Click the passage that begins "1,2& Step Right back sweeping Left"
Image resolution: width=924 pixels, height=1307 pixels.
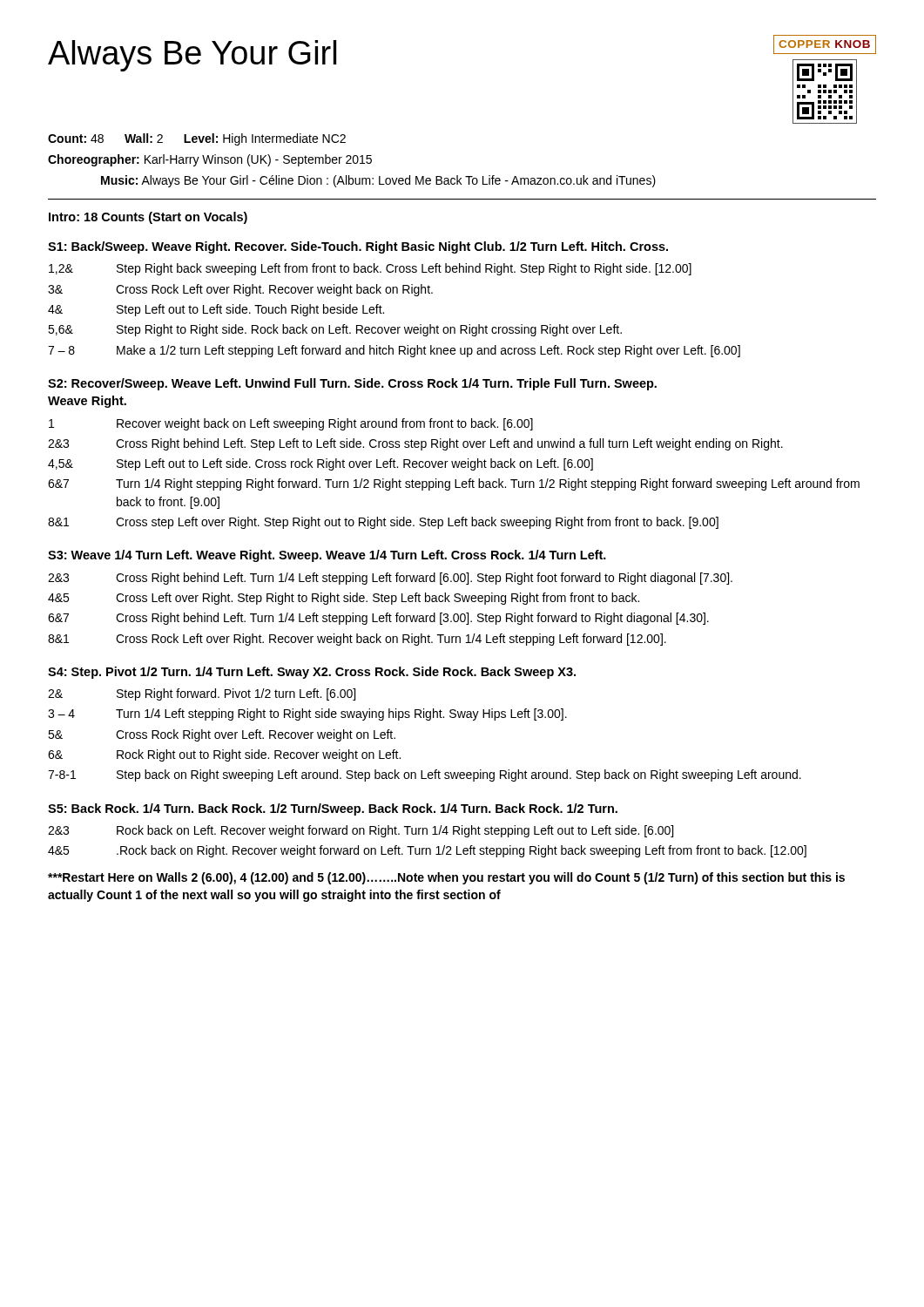point(462,269)
